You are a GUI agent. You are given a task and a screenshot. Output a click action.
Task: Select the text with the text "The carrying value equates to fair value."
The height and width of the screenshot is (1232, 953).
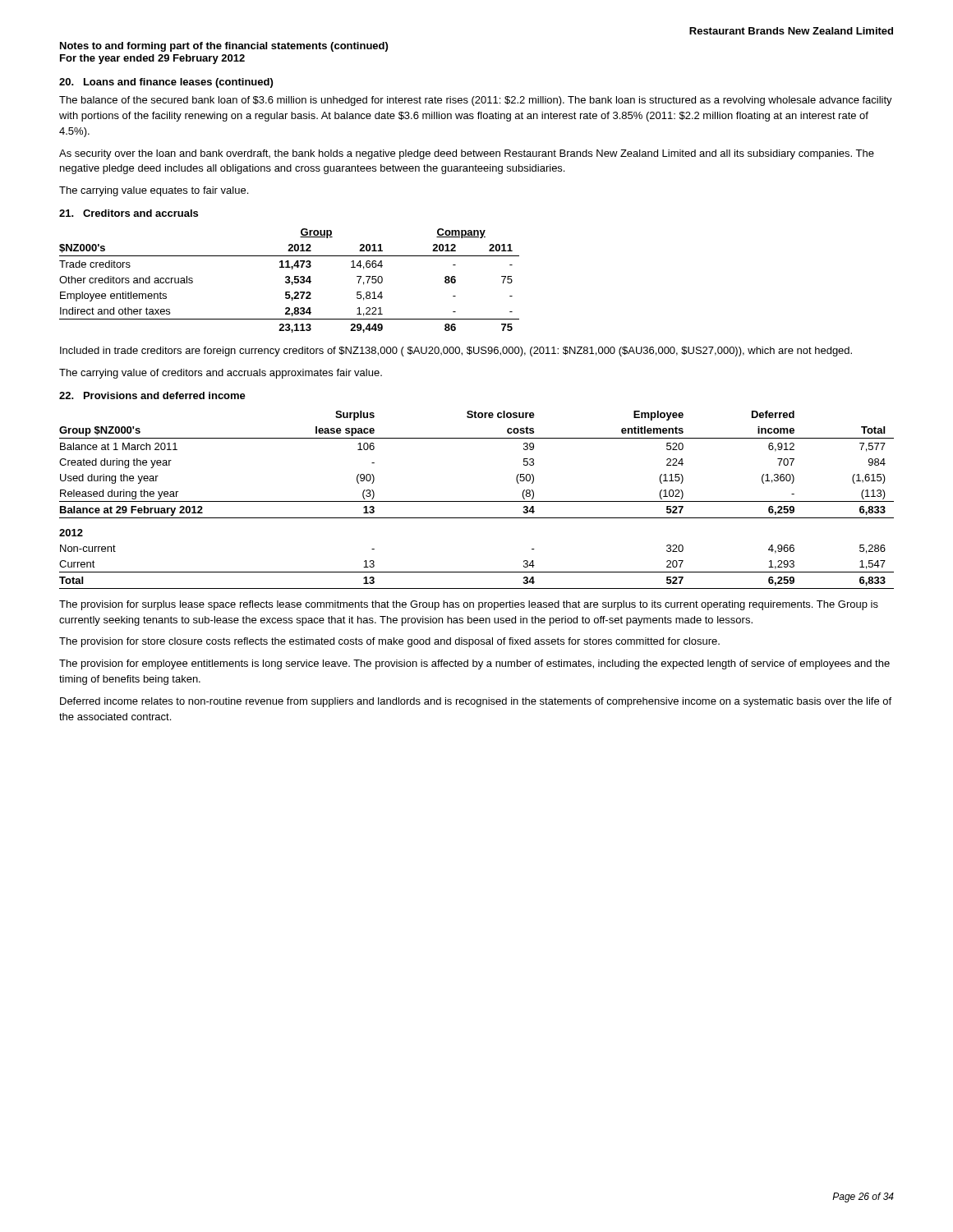point(154,190)
